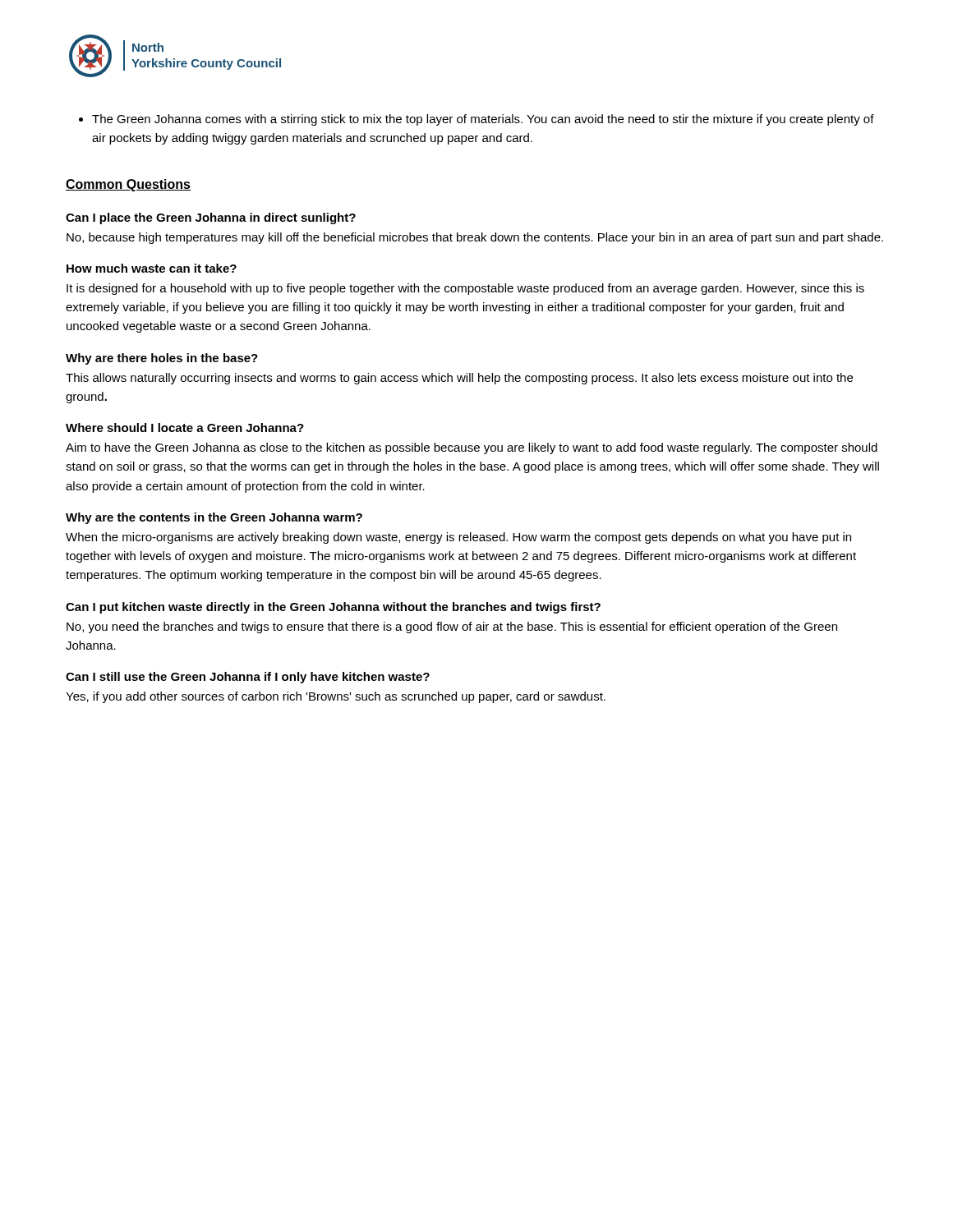Find the text block starting "It is designed for a"

tap(465, 307)
